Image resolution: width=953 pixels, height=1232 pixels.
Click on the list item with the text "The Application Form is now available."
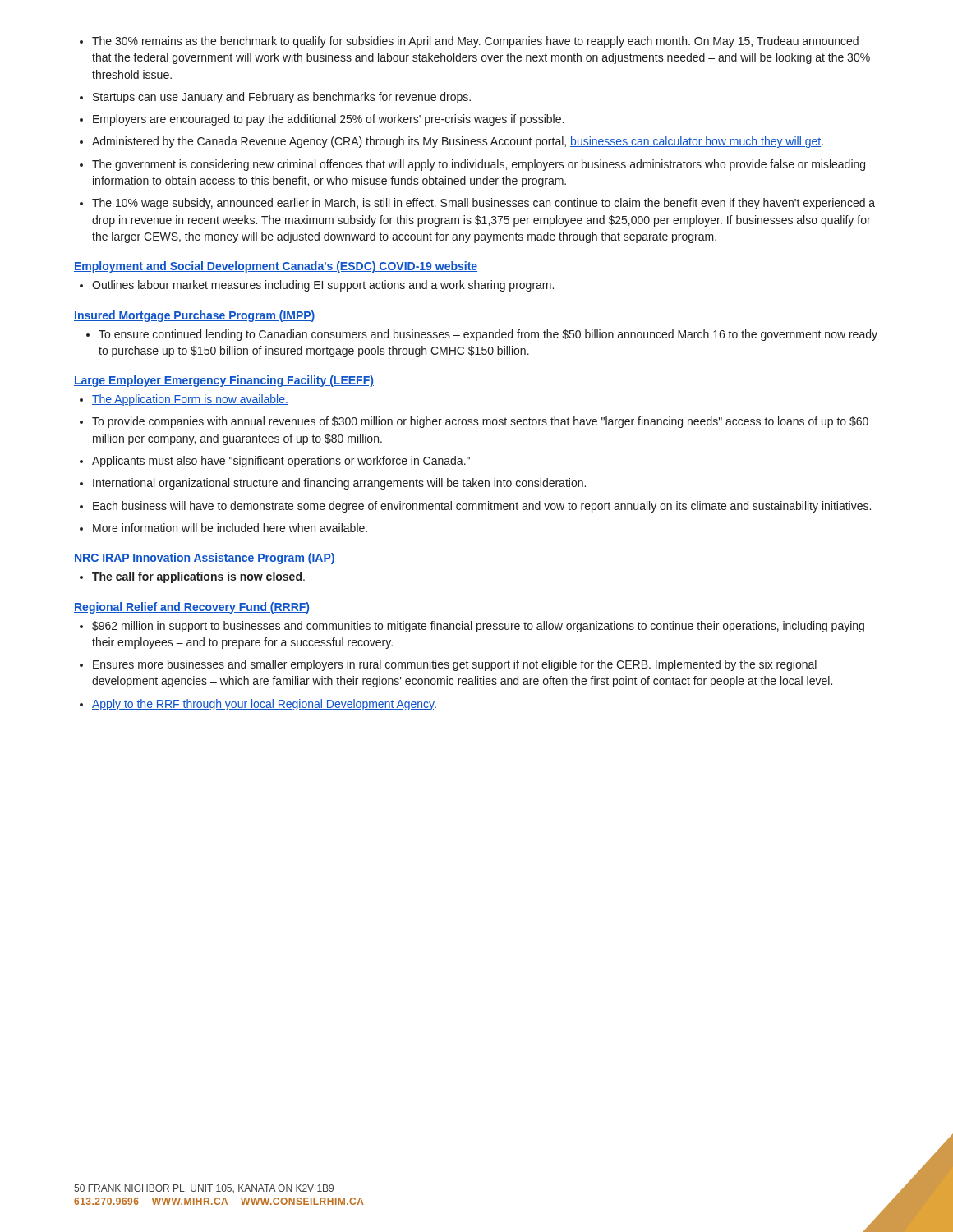tap(184, 400)
